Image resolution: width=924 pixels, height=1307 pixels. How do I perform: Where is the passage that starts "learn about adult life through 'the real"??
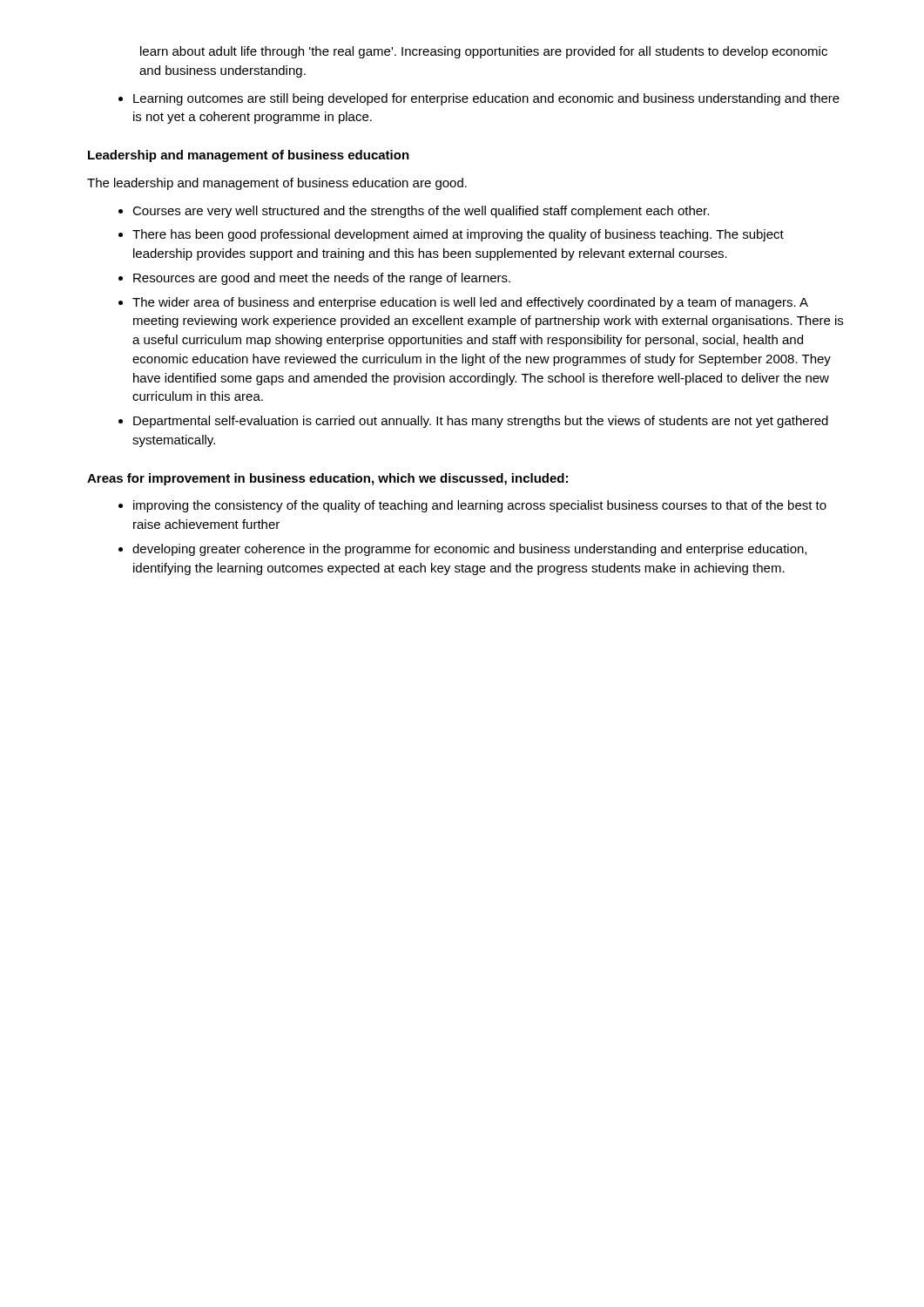point(483,60)
